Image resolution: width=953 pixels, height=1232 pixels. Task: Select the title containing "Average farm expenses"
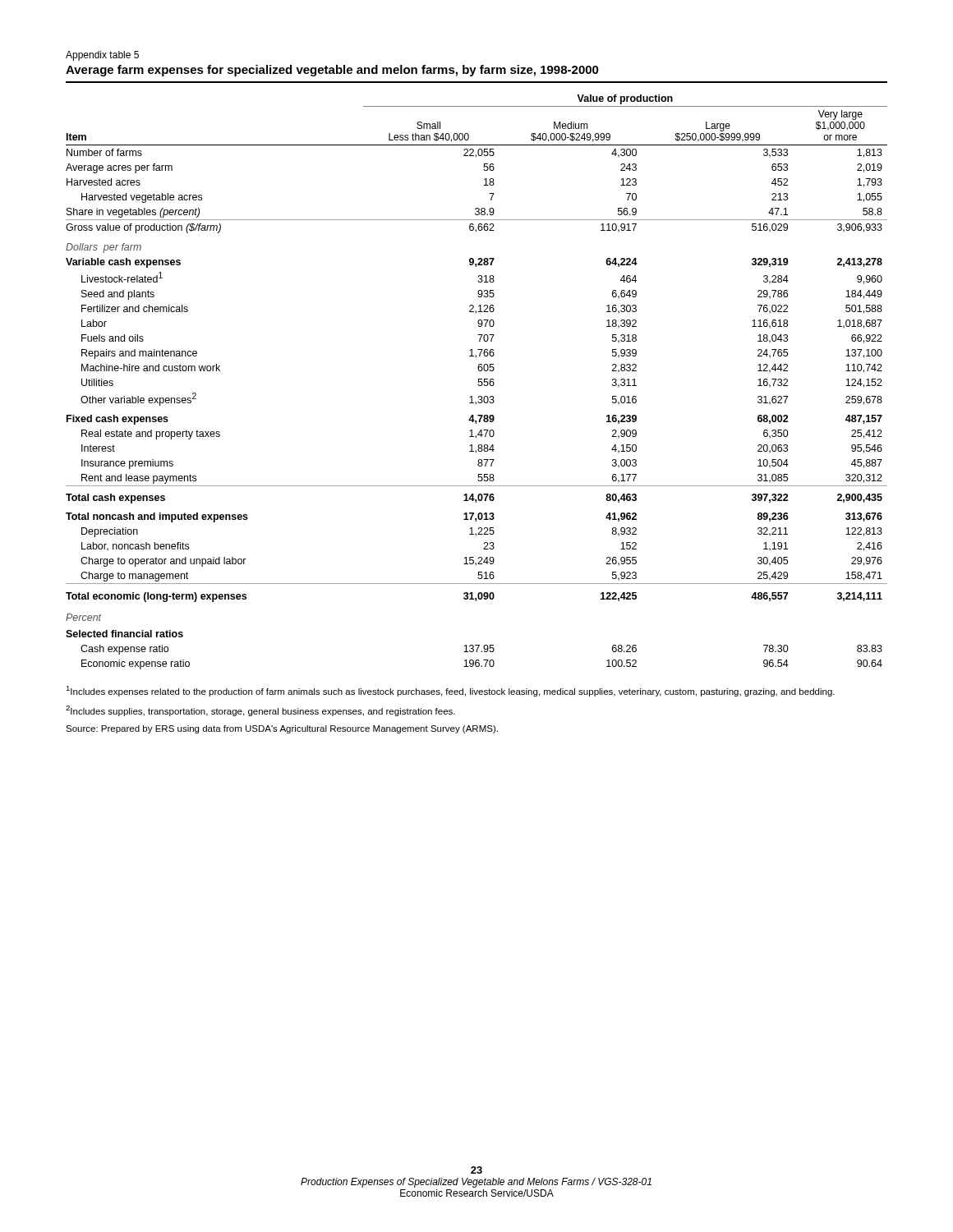332,69
